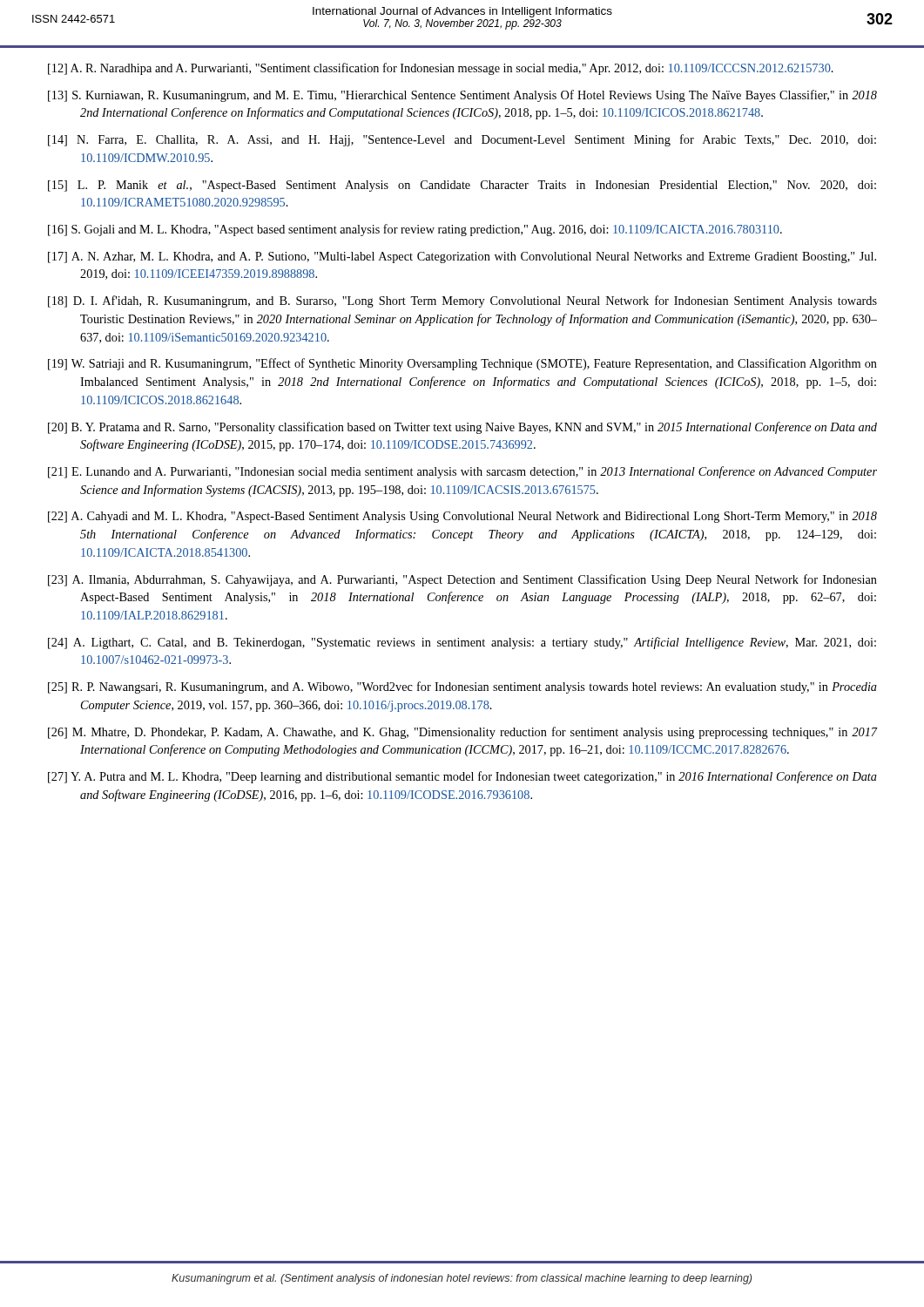The image size is (924, 1307).
Task: Click the passage that begins "[23] A. Ilmania, Abdurrahman, S. Cahyawijaya, and"
Action: point(462,597)
